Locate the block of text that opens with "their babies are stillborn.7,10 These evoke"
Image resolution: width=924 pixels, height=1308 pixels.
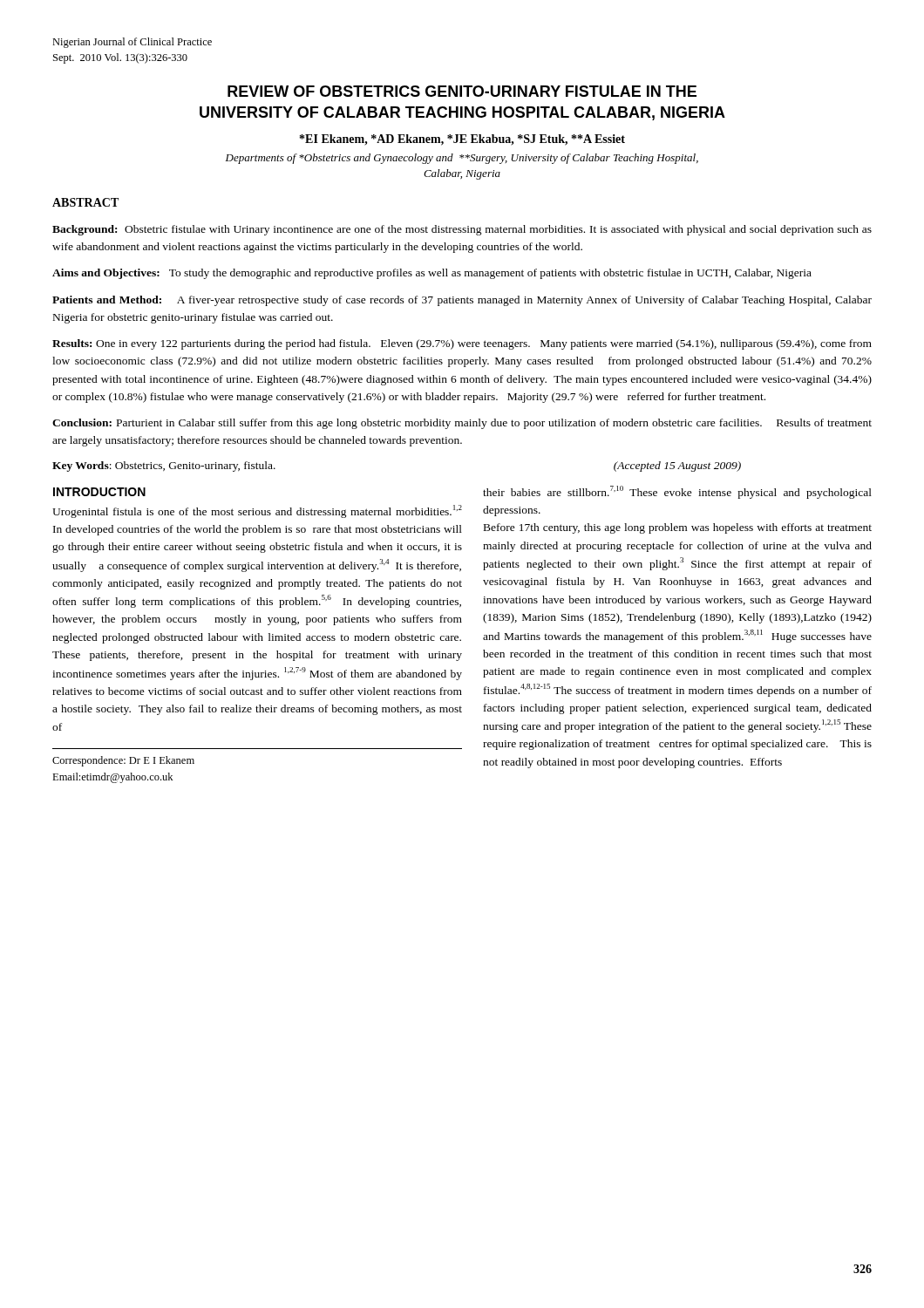677,626
